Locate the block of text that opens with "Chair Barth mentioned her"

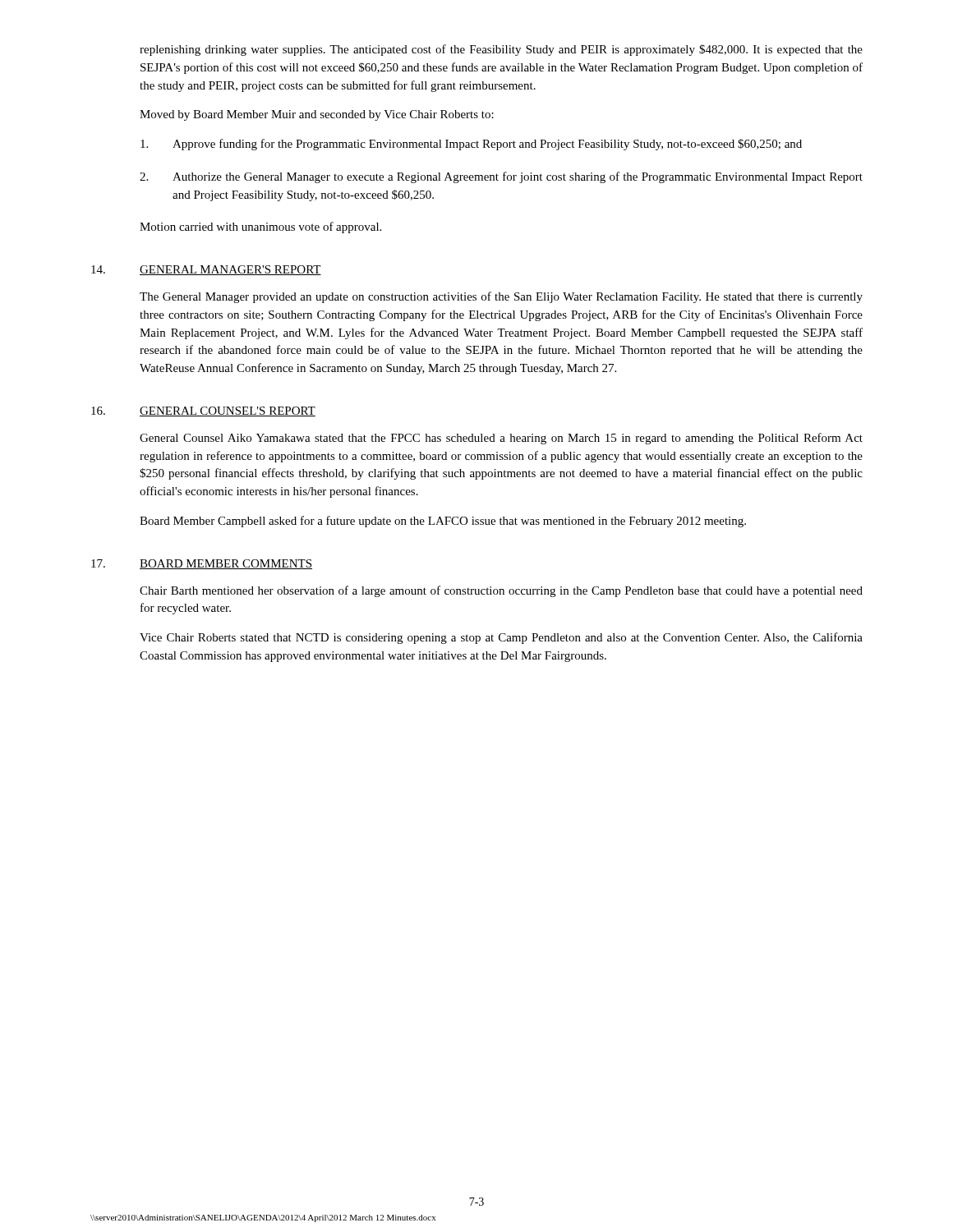pyautogui.click(x=501, y=600)
